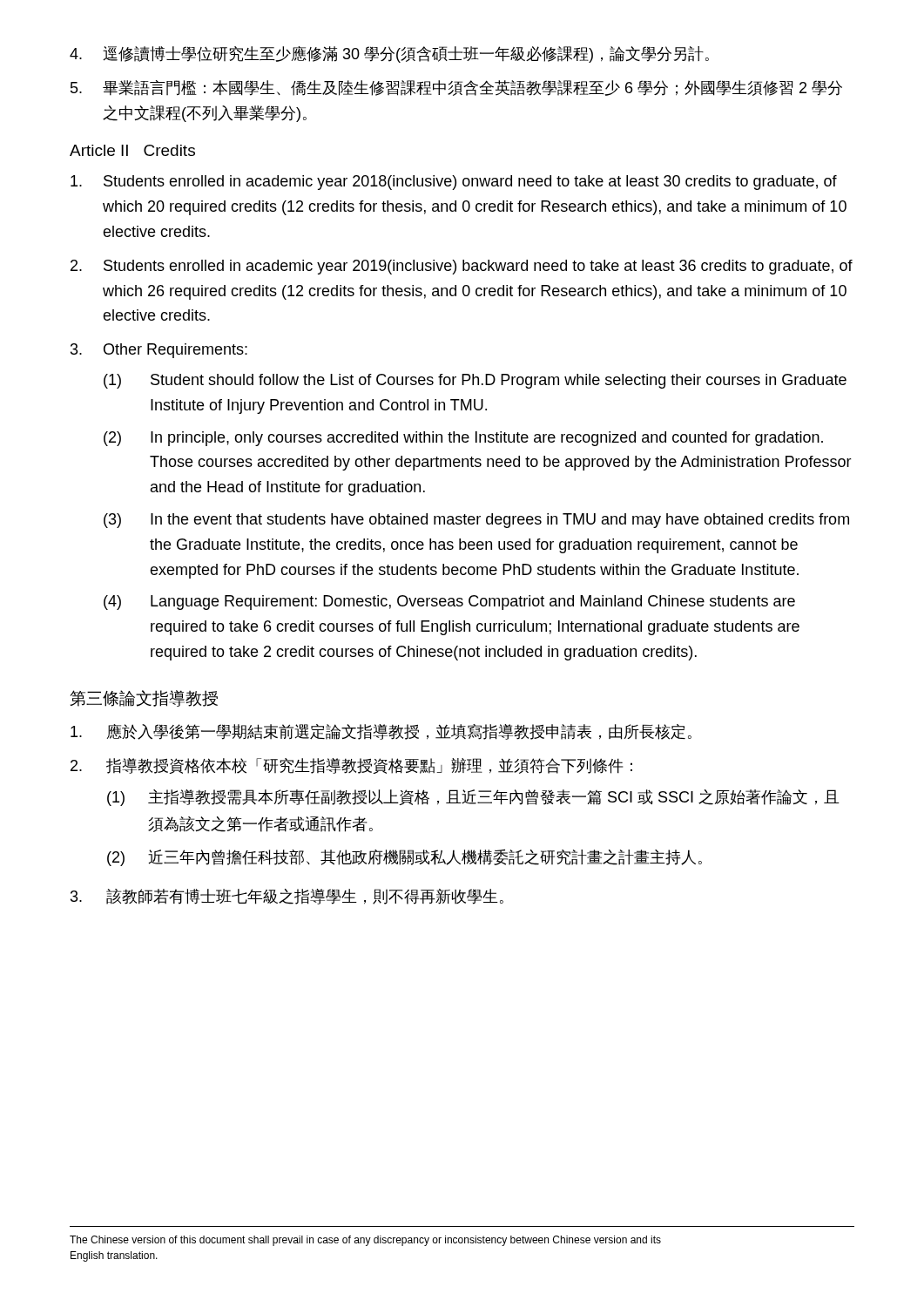Image resolution: width=924 pixels, height=1307 pixels.
Task: Locate the text "Article II Credits"
Action: (x=133, y=151)
